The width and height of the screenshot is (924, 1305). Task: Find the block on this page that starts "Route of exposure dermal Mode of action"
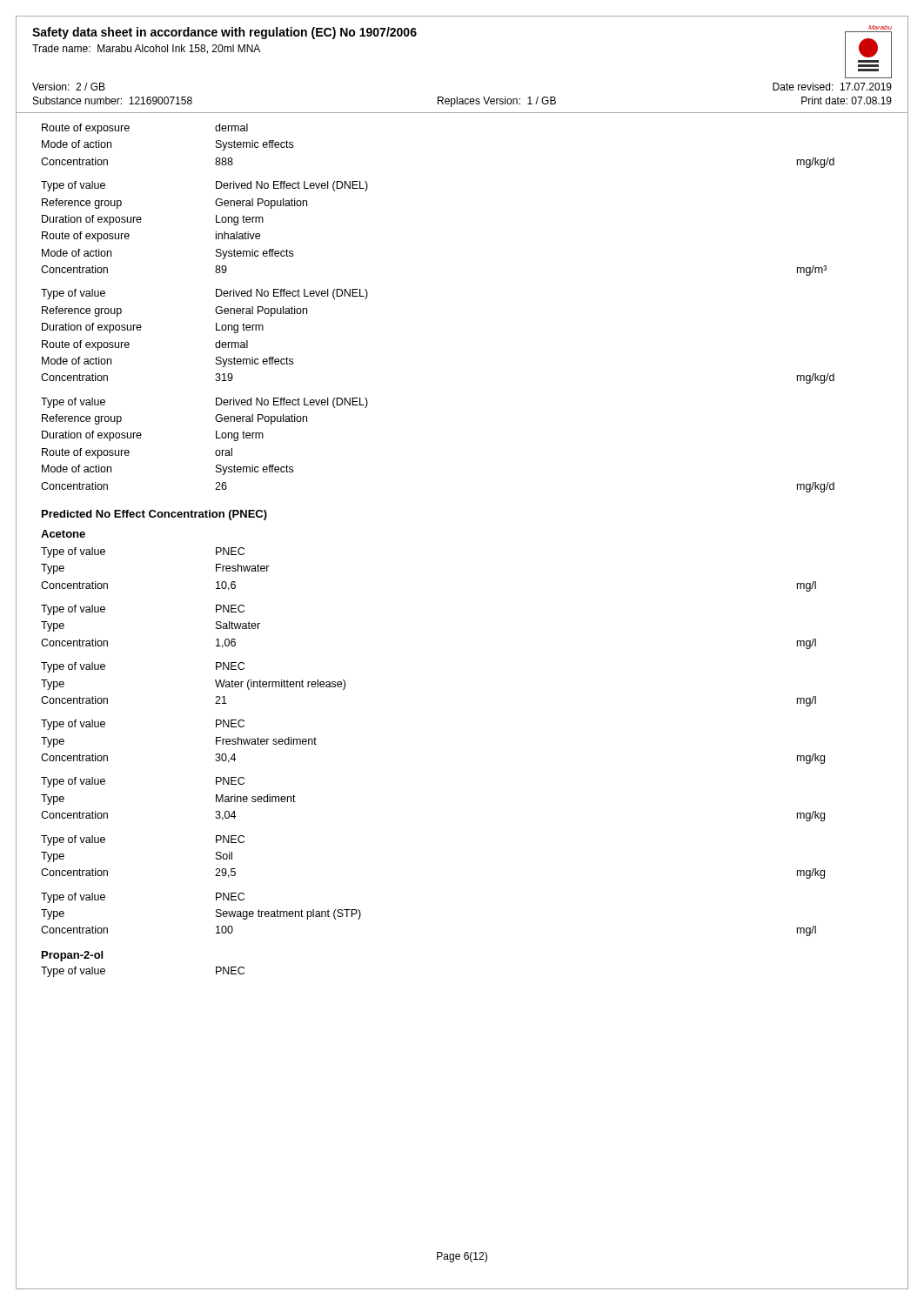87,128
